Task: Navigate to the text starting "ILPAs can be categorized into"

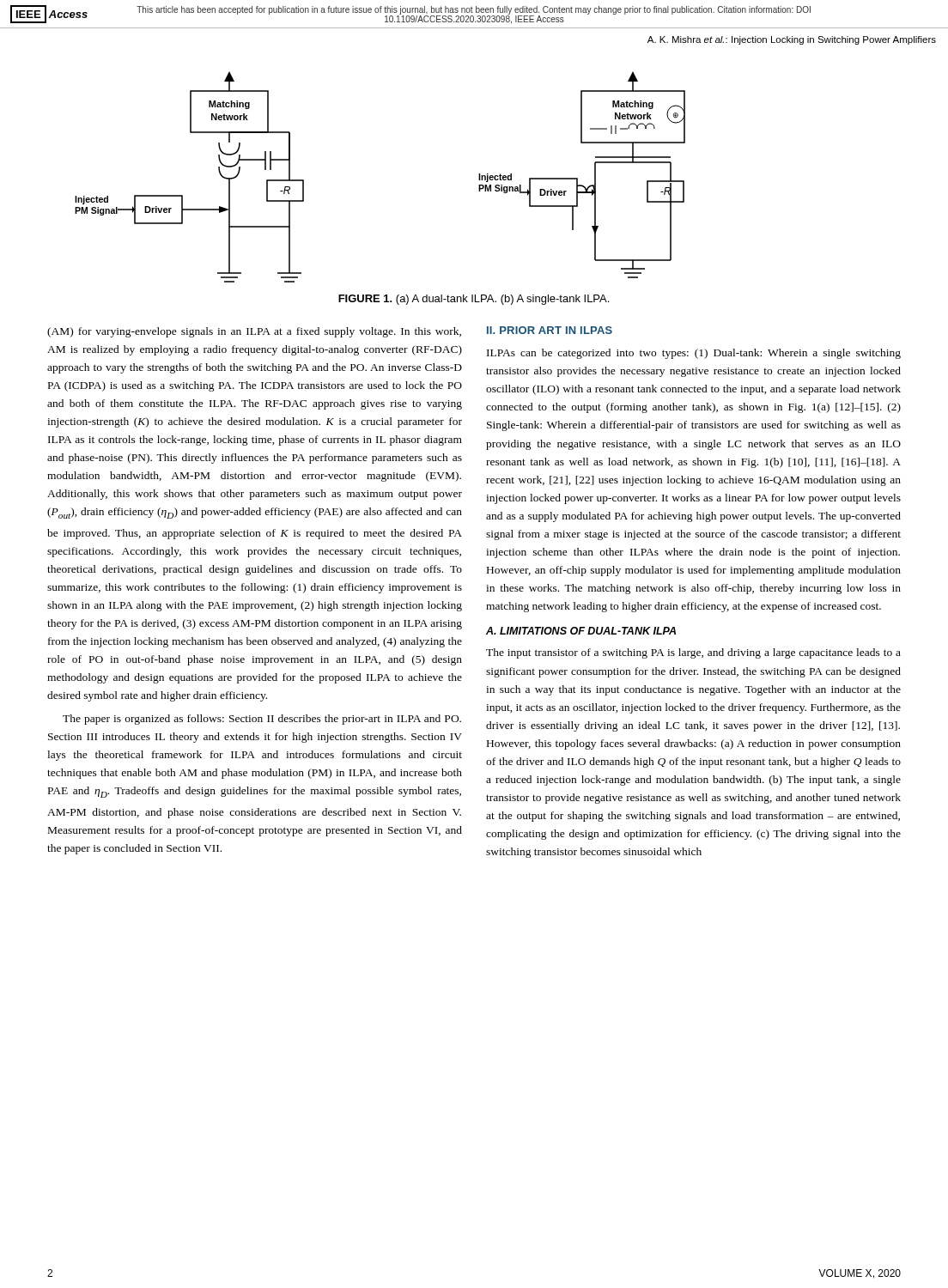Action: [693, 479]
